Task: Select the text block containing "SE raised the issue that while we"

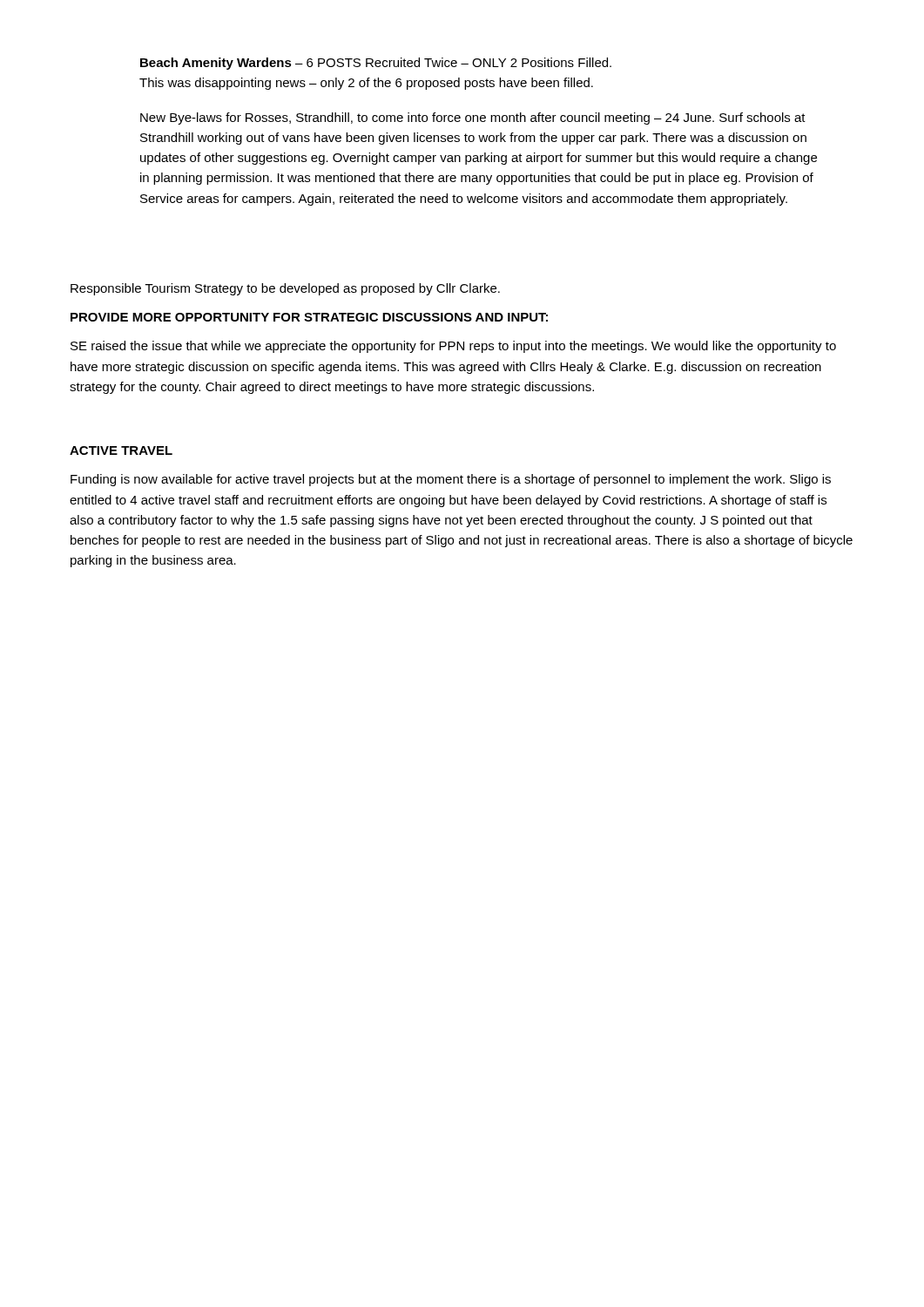Action: coord(462,366)
